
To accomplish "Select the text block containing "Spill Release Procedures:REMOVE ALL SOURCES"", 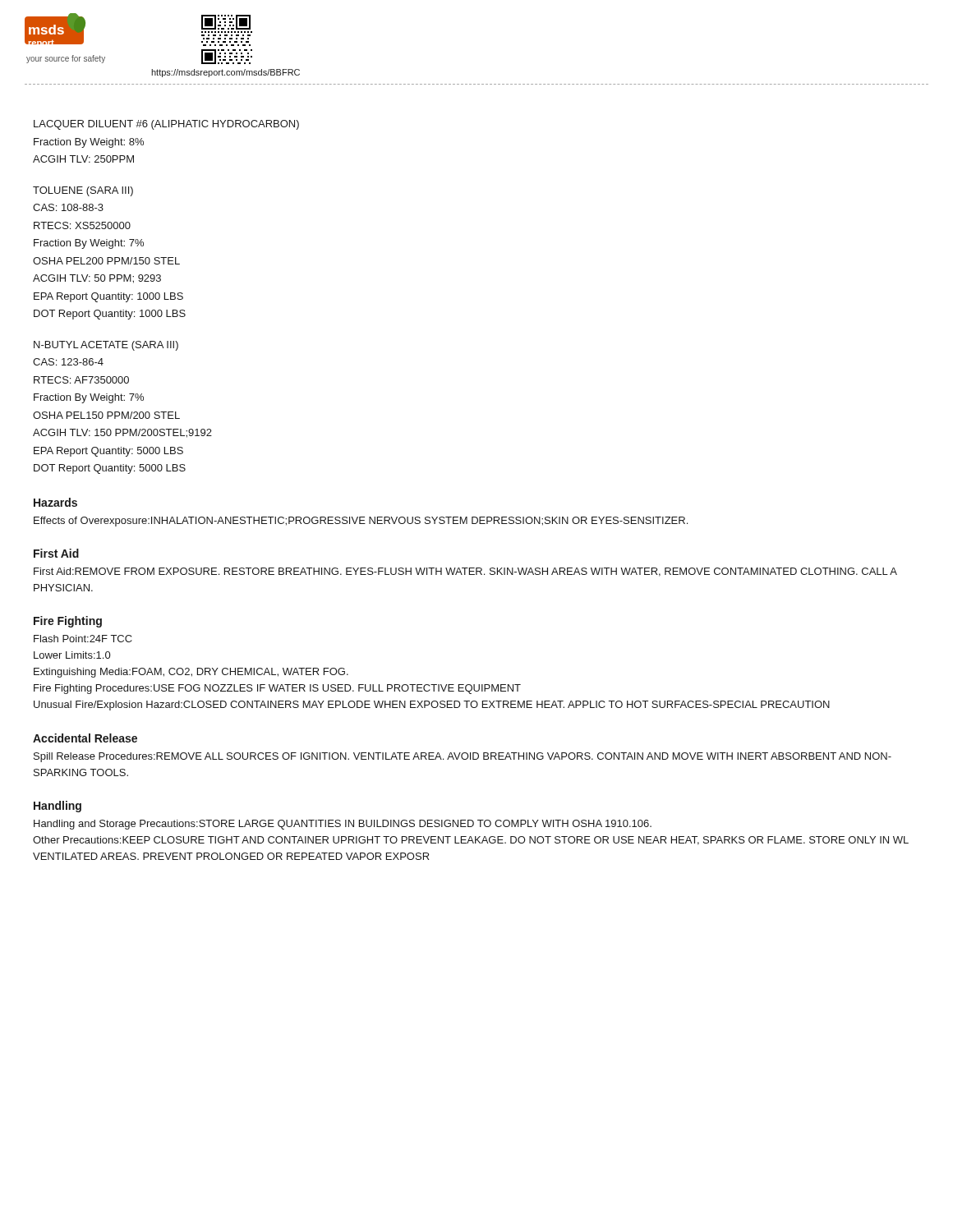I will point(462,764).
